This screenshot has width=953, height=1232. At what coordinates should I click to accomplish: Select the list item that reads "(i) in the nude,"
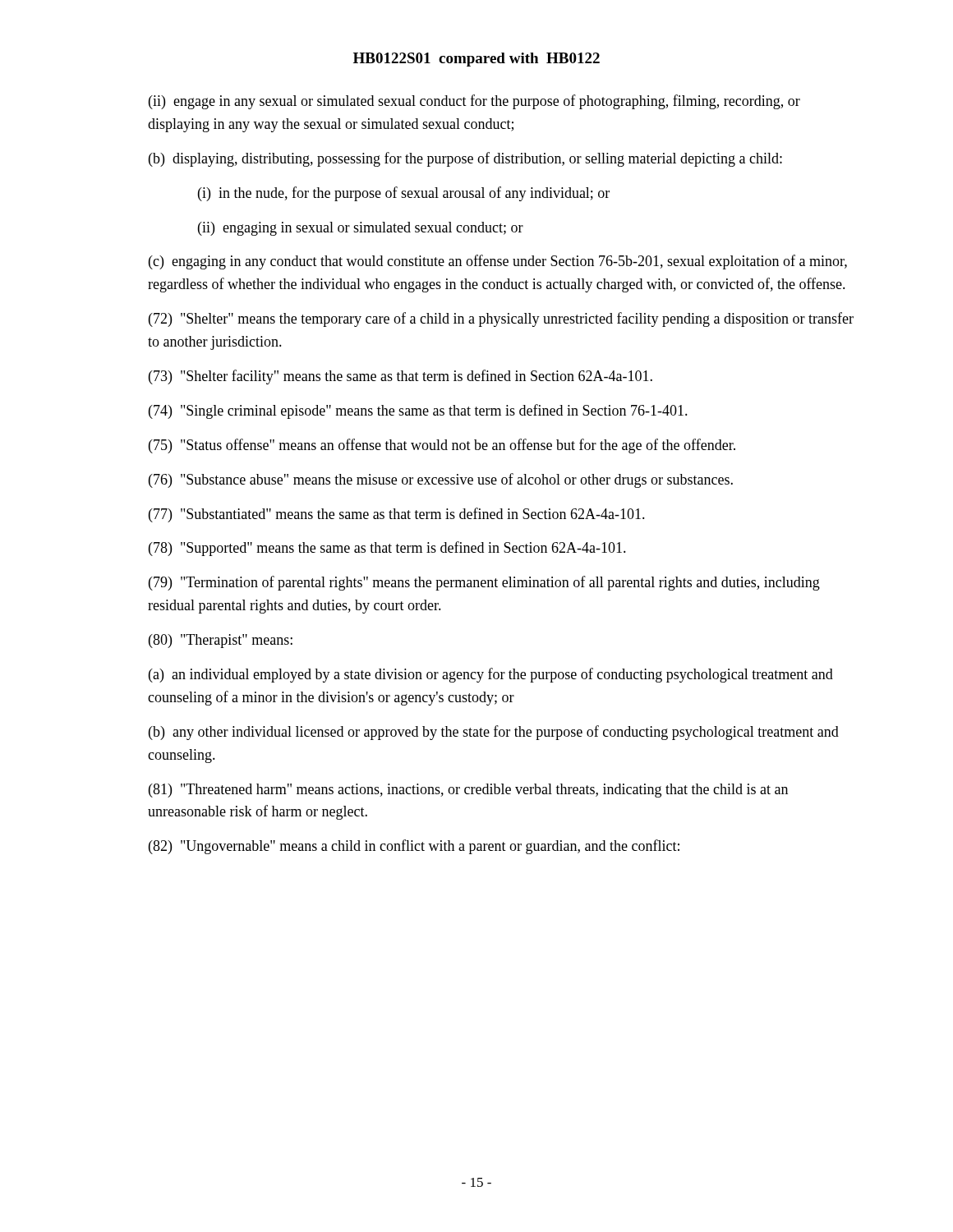pyautogui.click(x=404, y=193)
